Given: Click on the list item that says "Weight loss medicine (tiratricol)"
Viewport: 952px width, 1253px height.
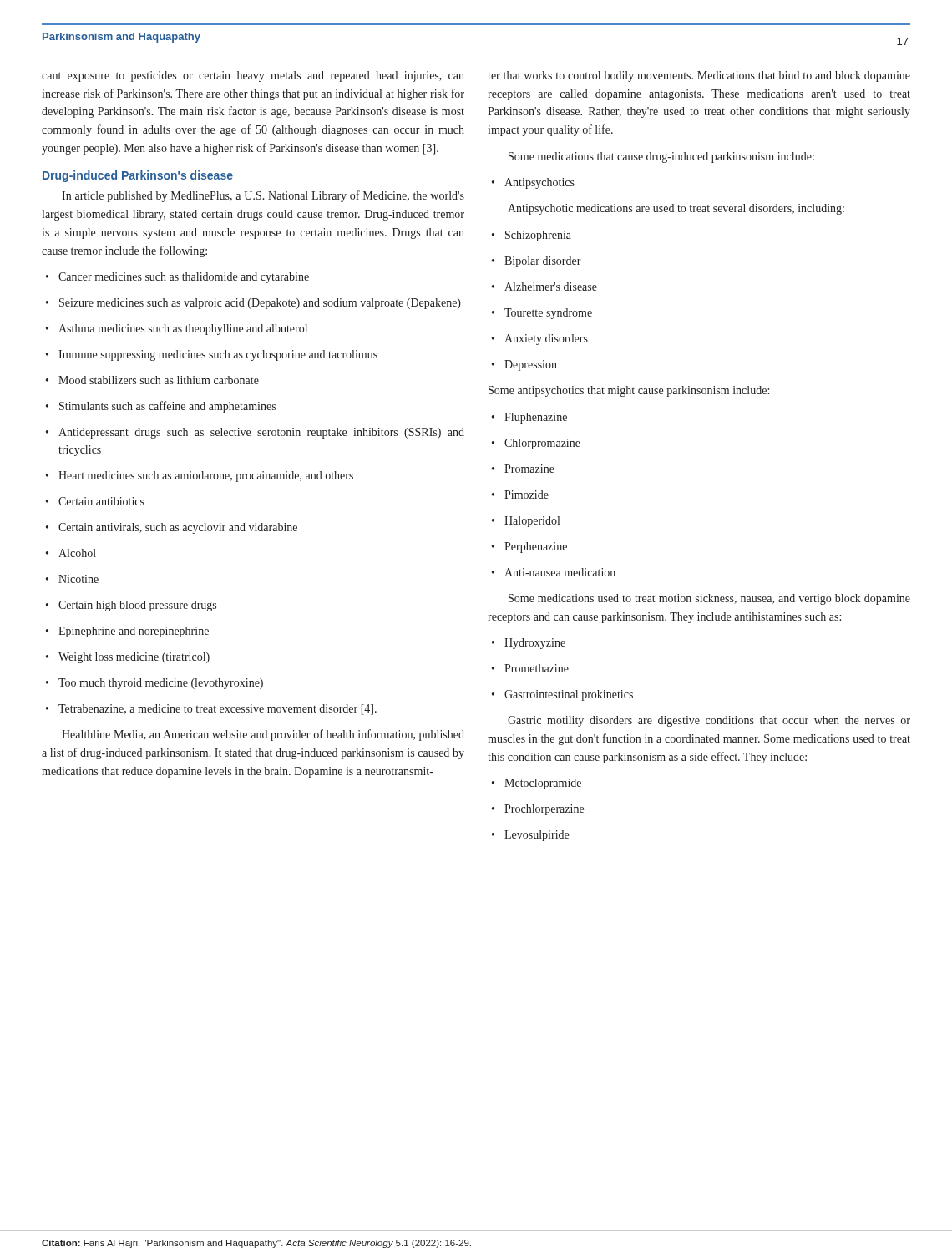Looking at the screenshot, I should point(128,658).
